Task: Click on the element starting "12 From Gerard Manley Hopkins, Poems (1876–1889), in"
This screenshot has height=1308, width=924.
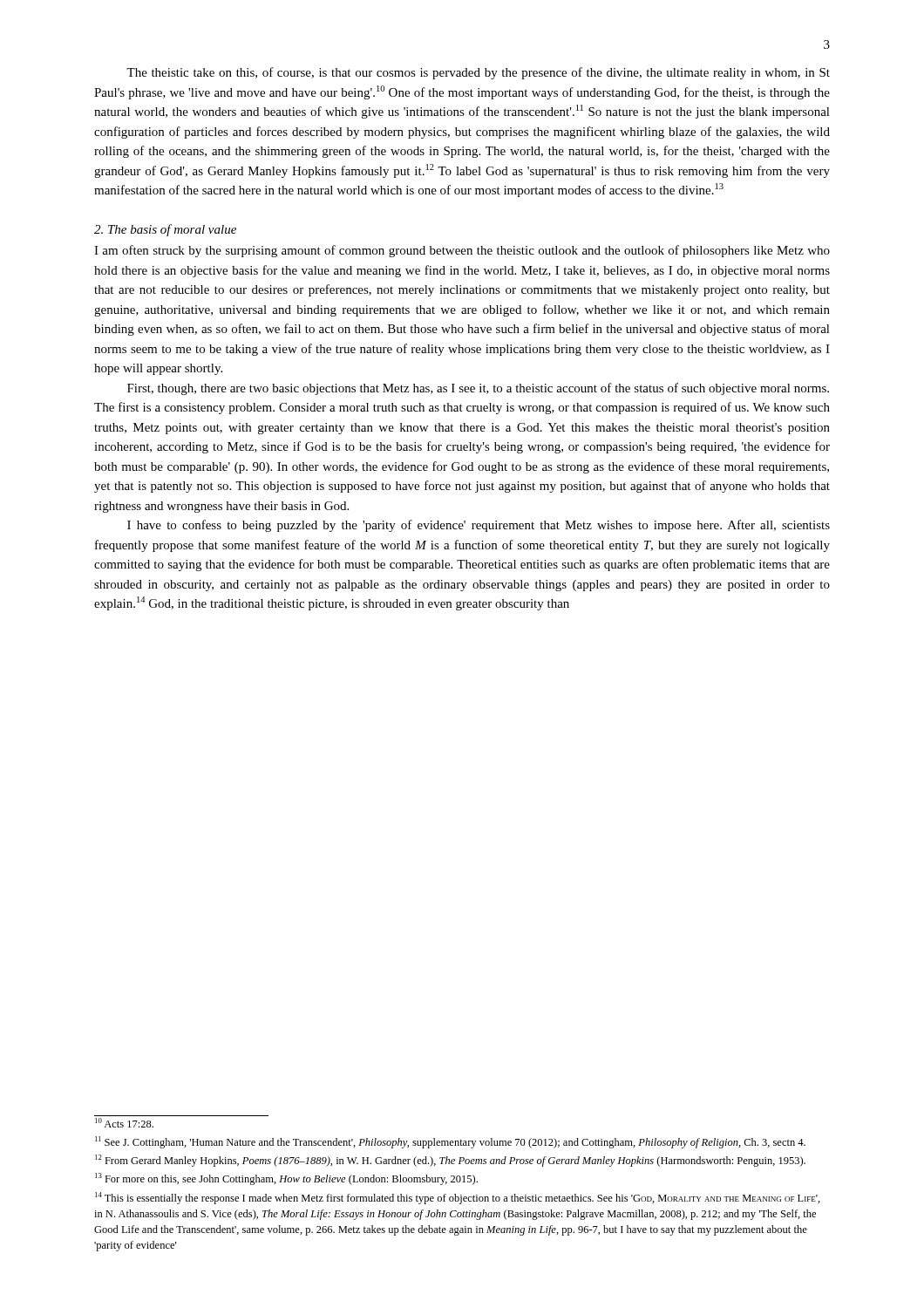Action: tap(450, 1160)
